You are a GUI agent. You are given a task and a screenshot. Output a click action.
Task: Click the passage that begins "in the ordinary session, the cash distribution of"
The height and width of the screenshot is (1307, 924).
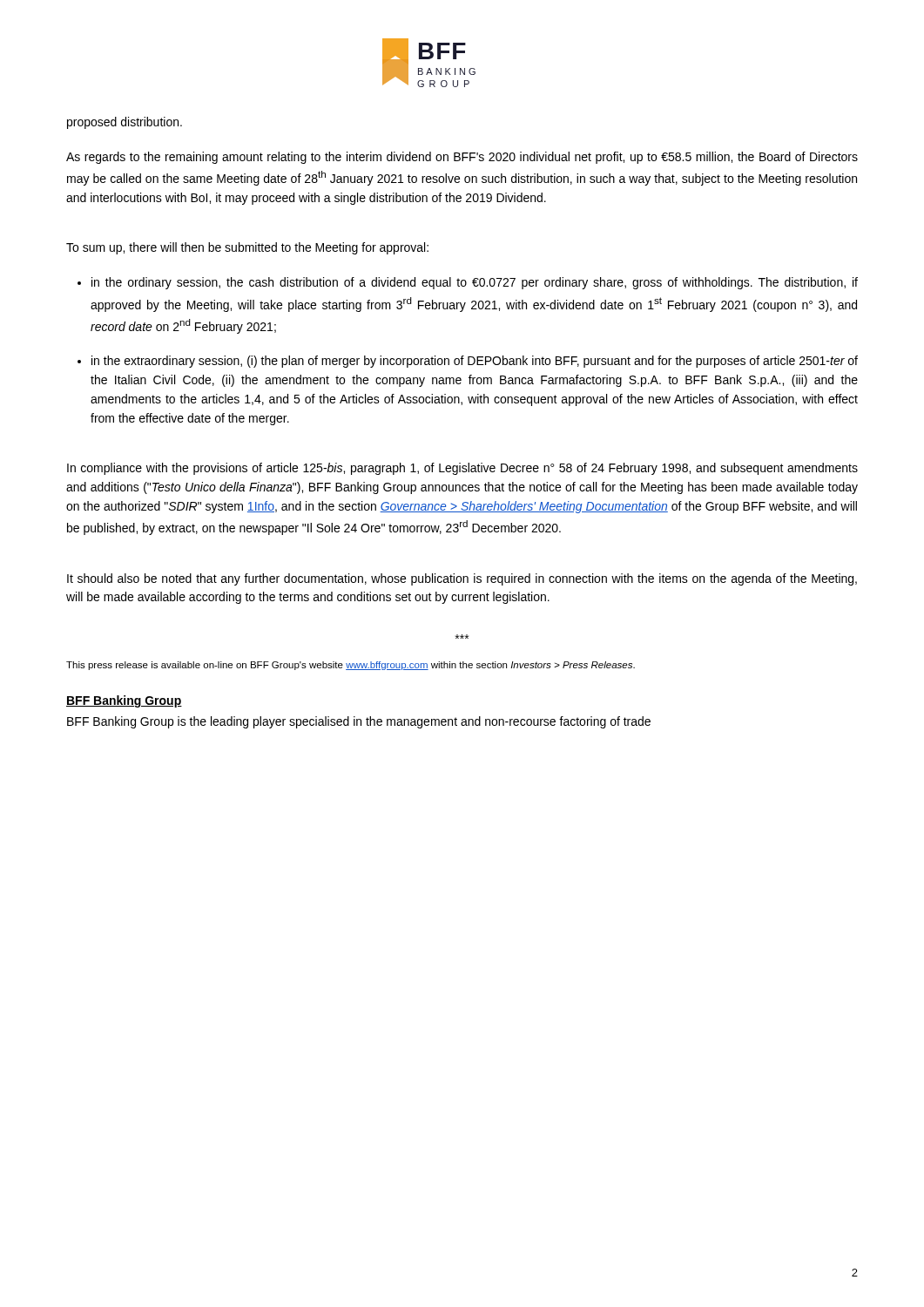point(474,304)
